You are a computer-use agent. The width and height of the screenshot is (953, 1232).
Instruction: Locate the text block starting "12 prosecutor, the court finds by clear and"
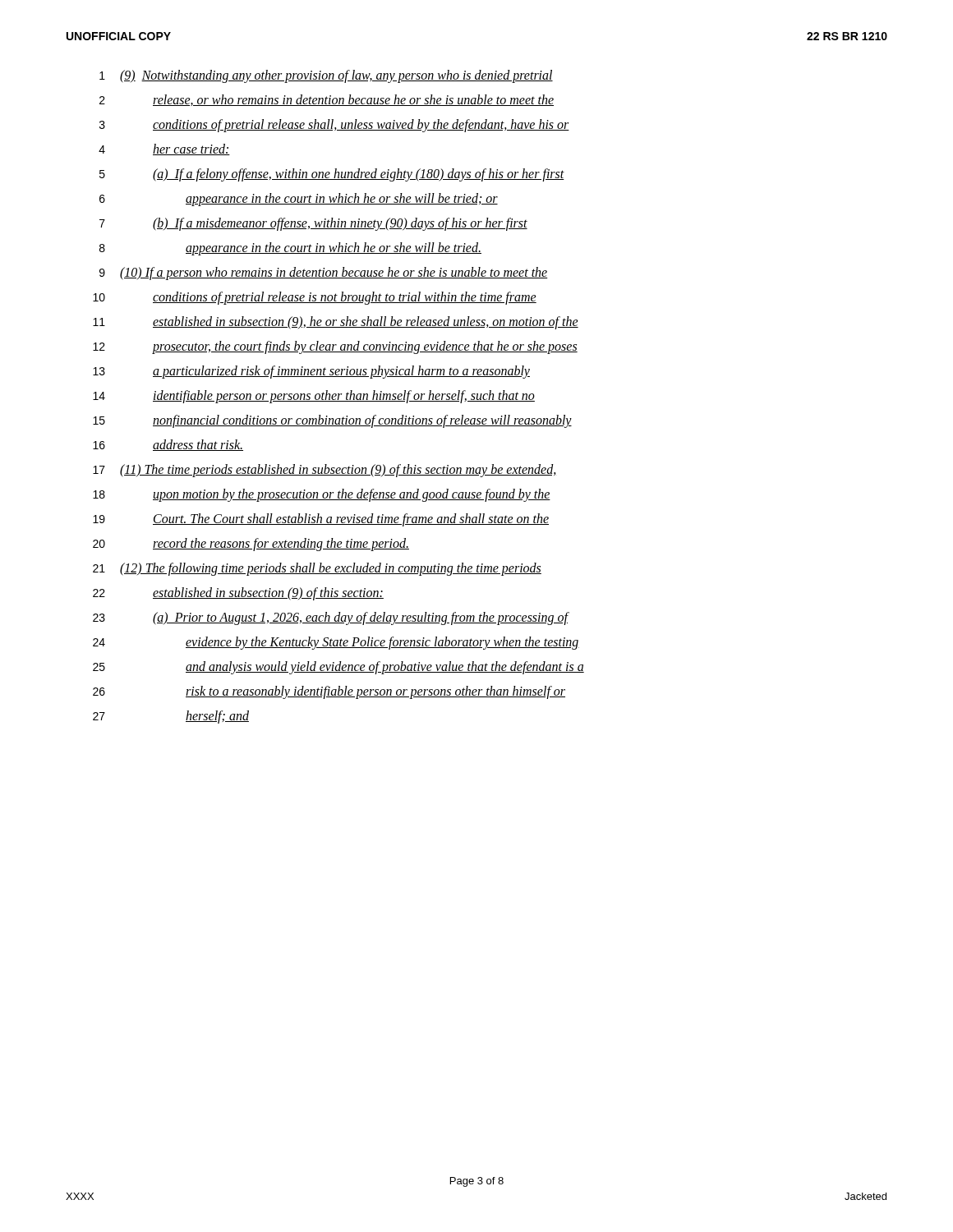[476, 347]
